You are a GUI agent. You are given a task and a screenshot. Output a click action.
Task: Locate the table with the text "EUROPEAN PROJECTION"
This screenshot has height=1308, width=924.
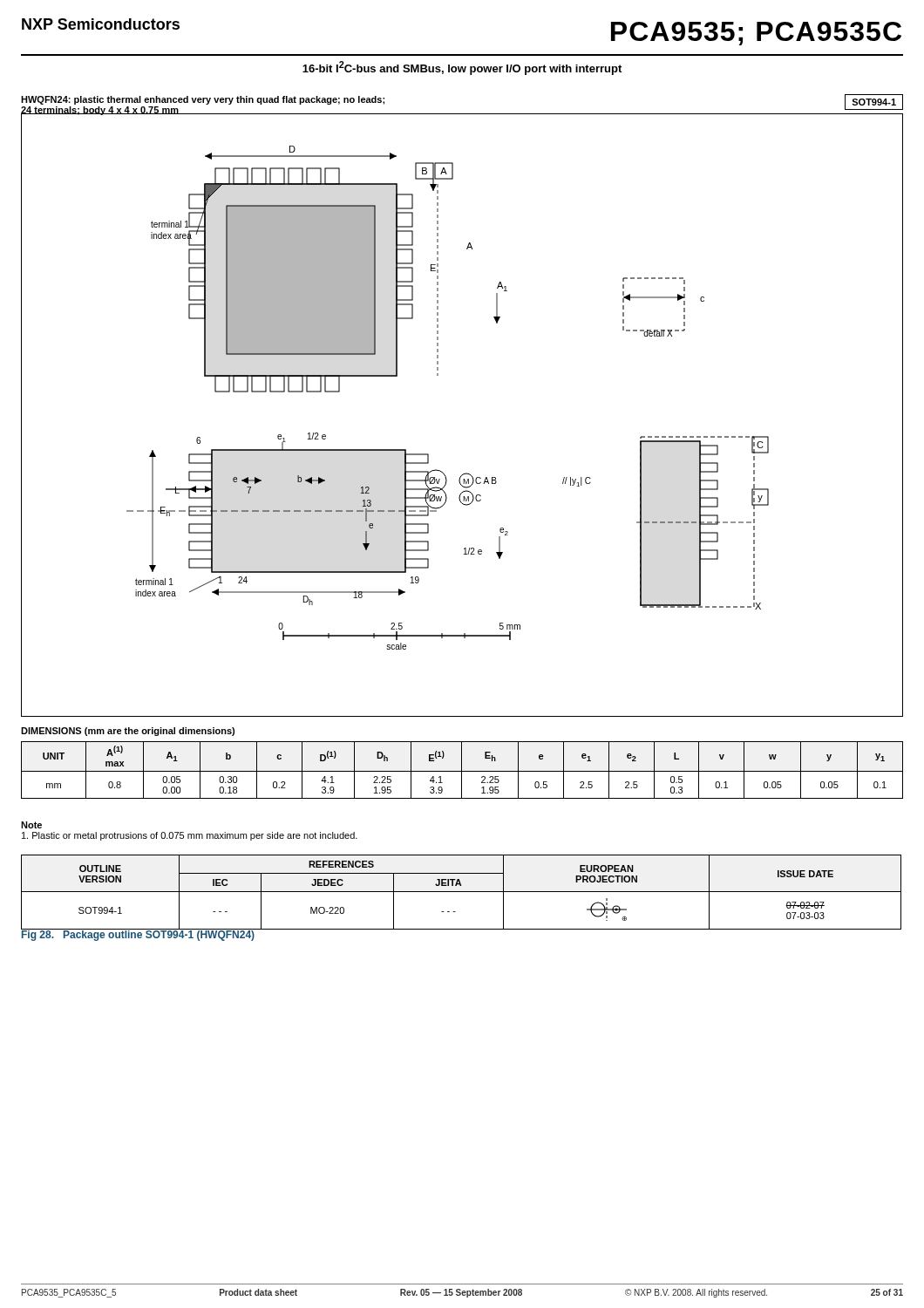tap(461, 892)
